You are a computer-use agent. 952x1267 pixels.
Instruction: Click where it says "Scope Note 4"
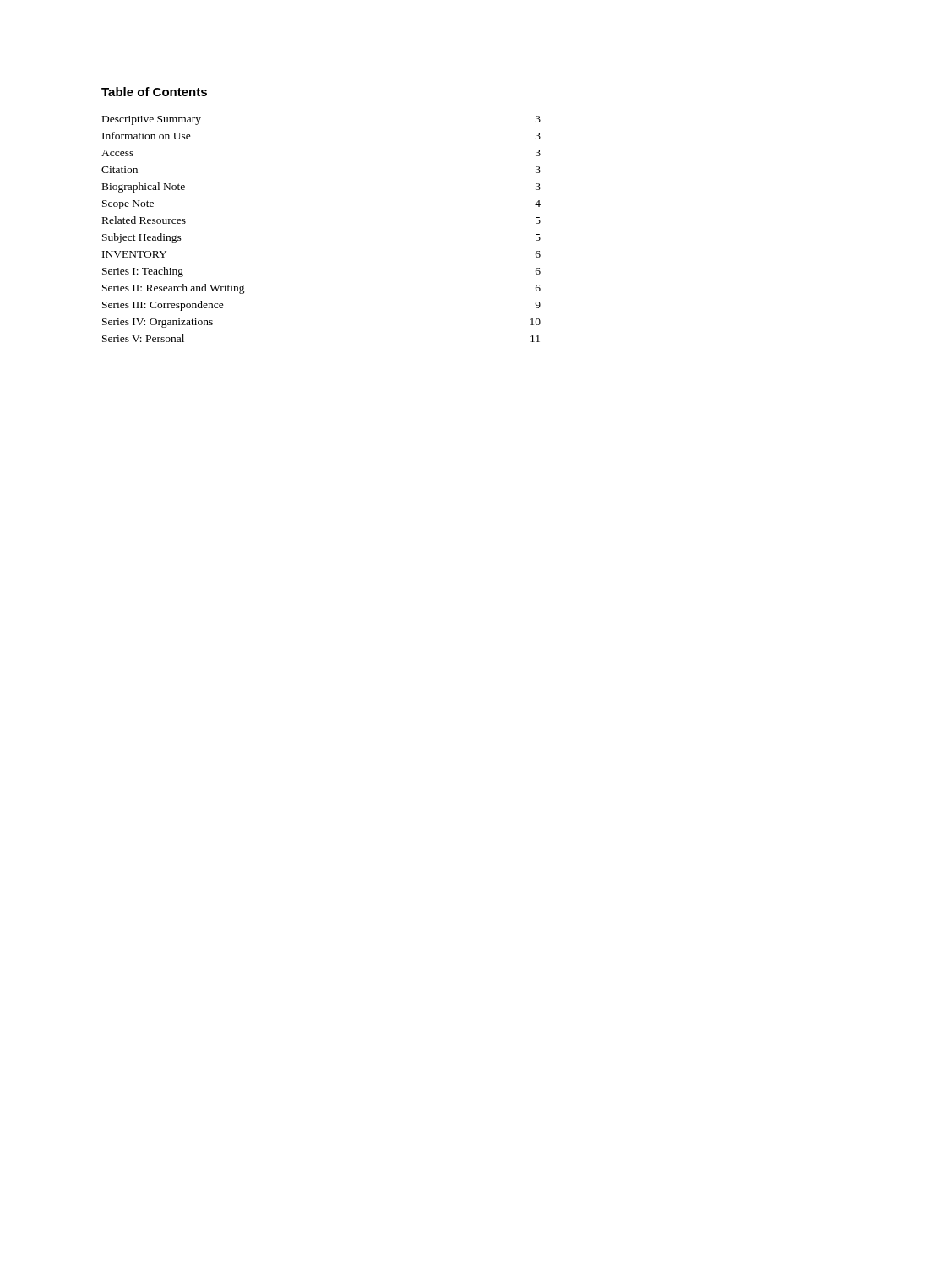[120, 205]
